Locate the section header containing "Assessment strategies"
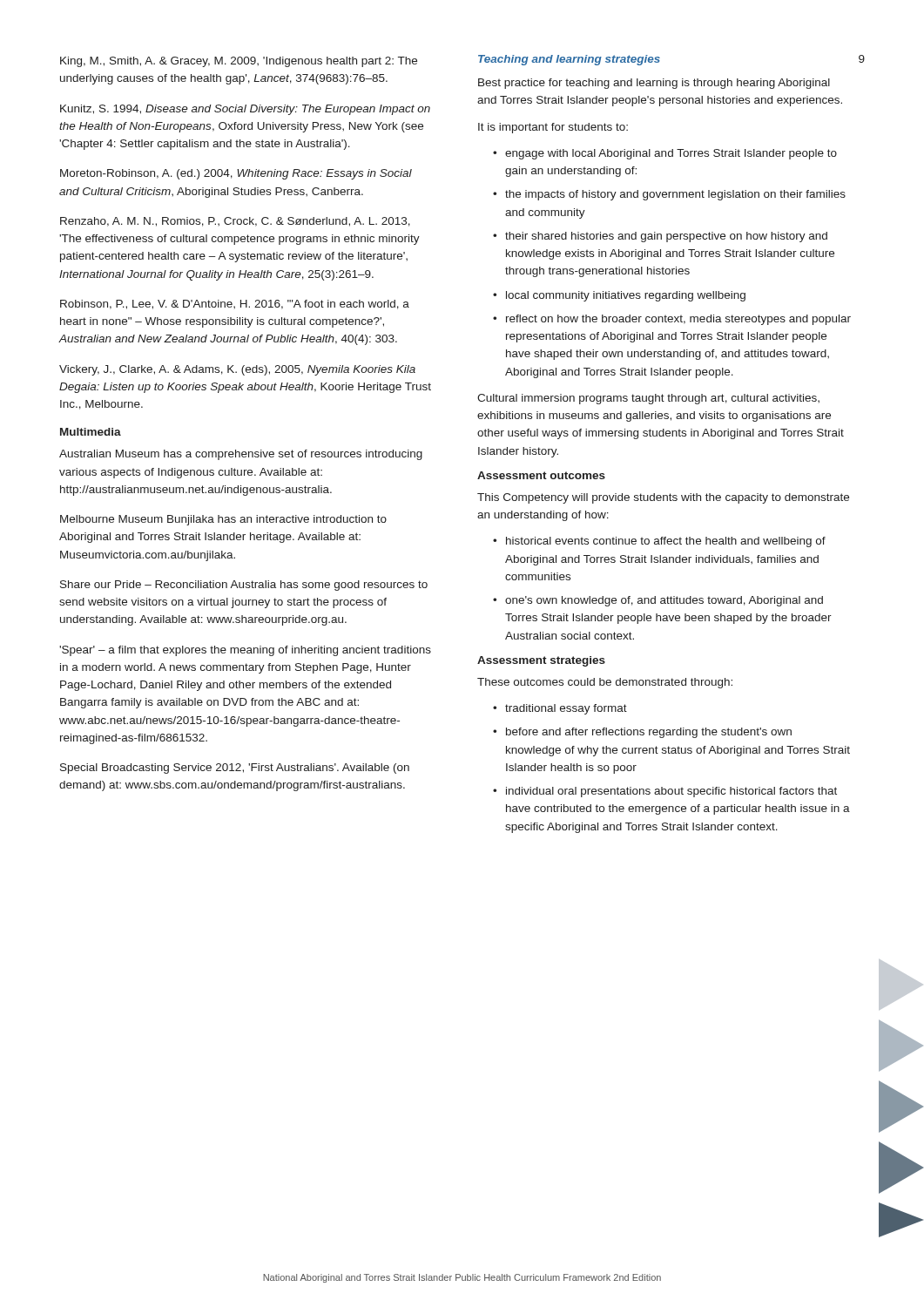The image size is (924, 1307). coord(541,660)
